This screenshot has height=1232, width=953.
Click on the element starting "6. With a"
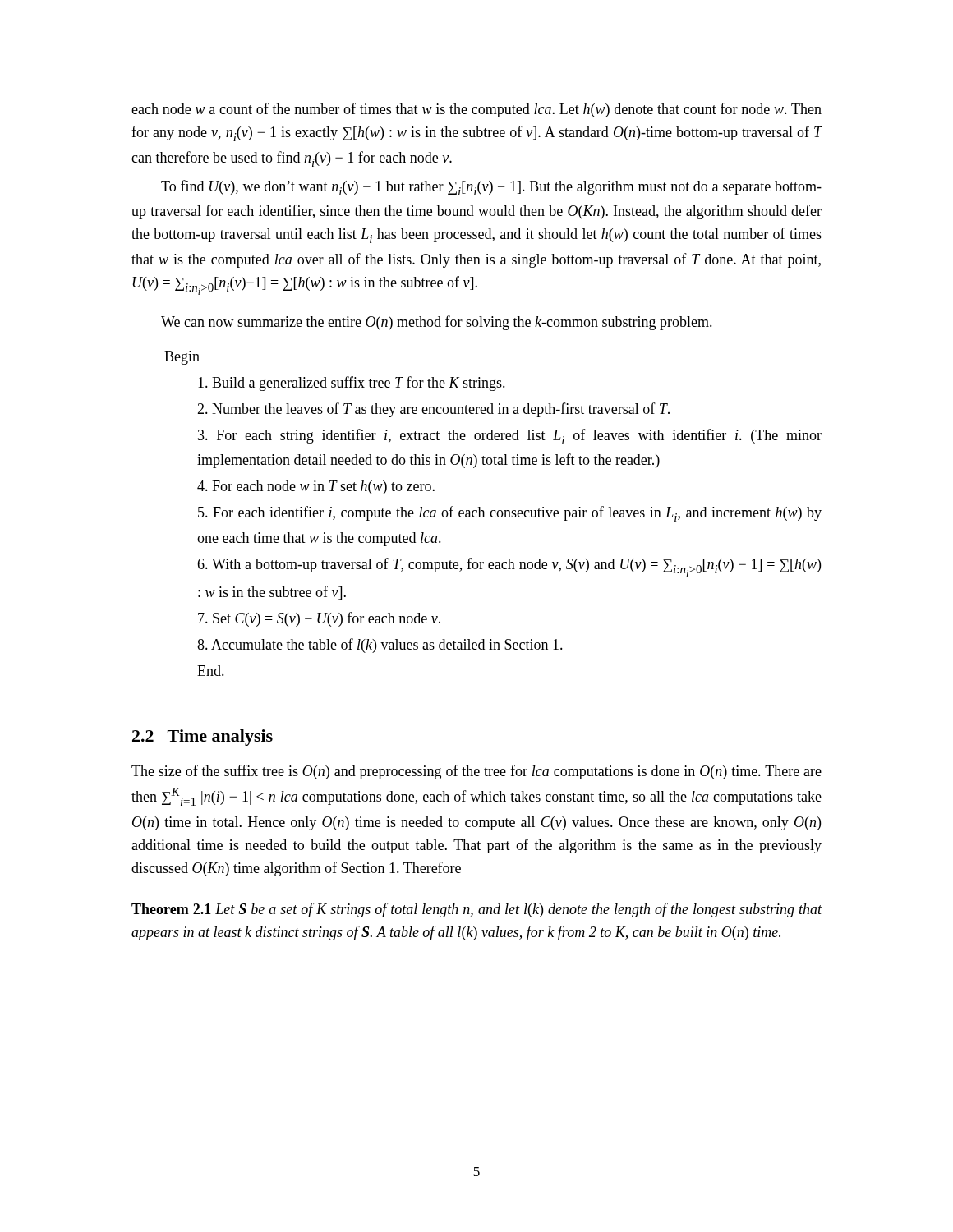pyautogui.click(x=509, y=579)
